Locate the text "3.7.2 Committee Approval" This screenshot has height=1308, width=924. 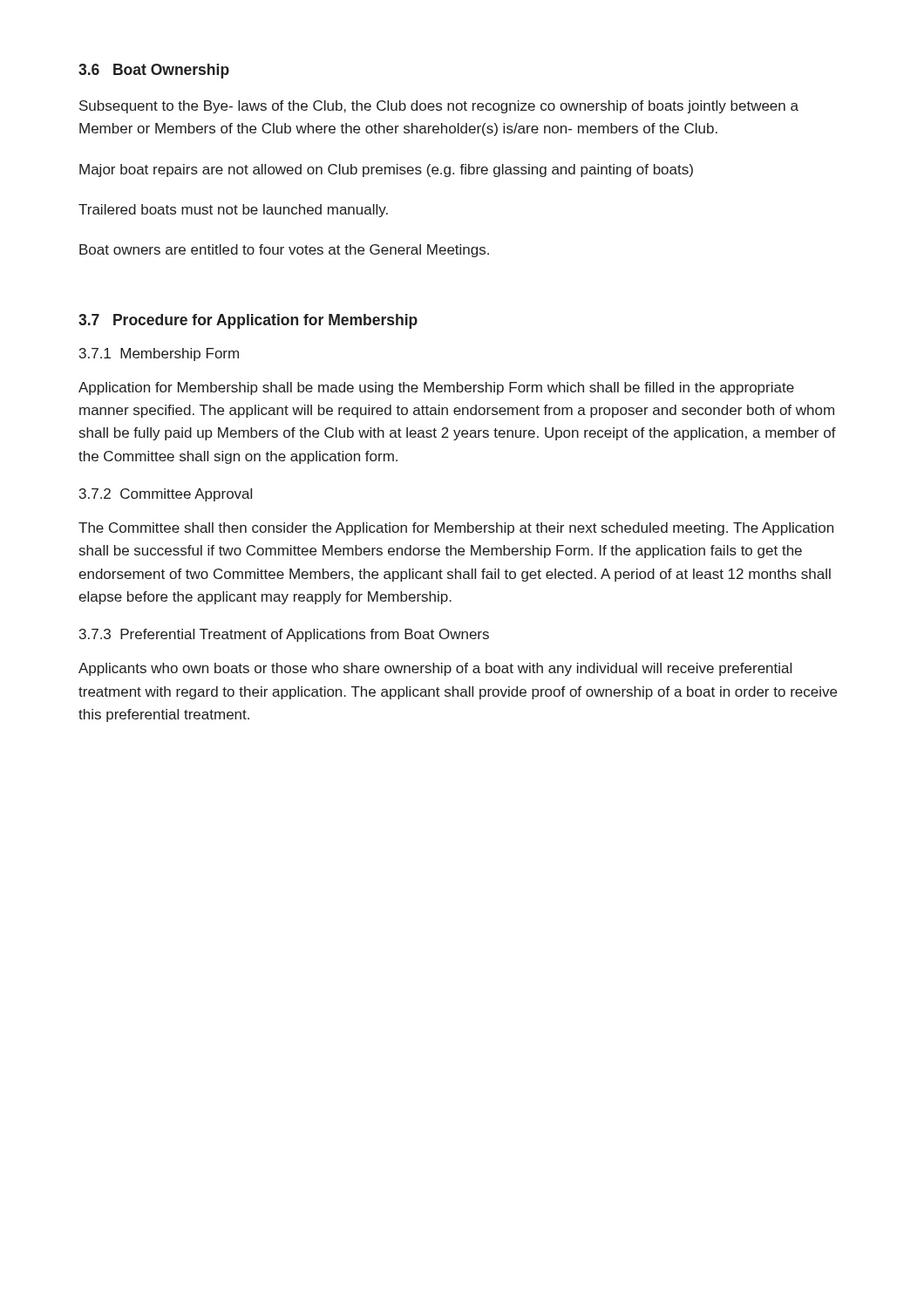(x=166, y=494)
